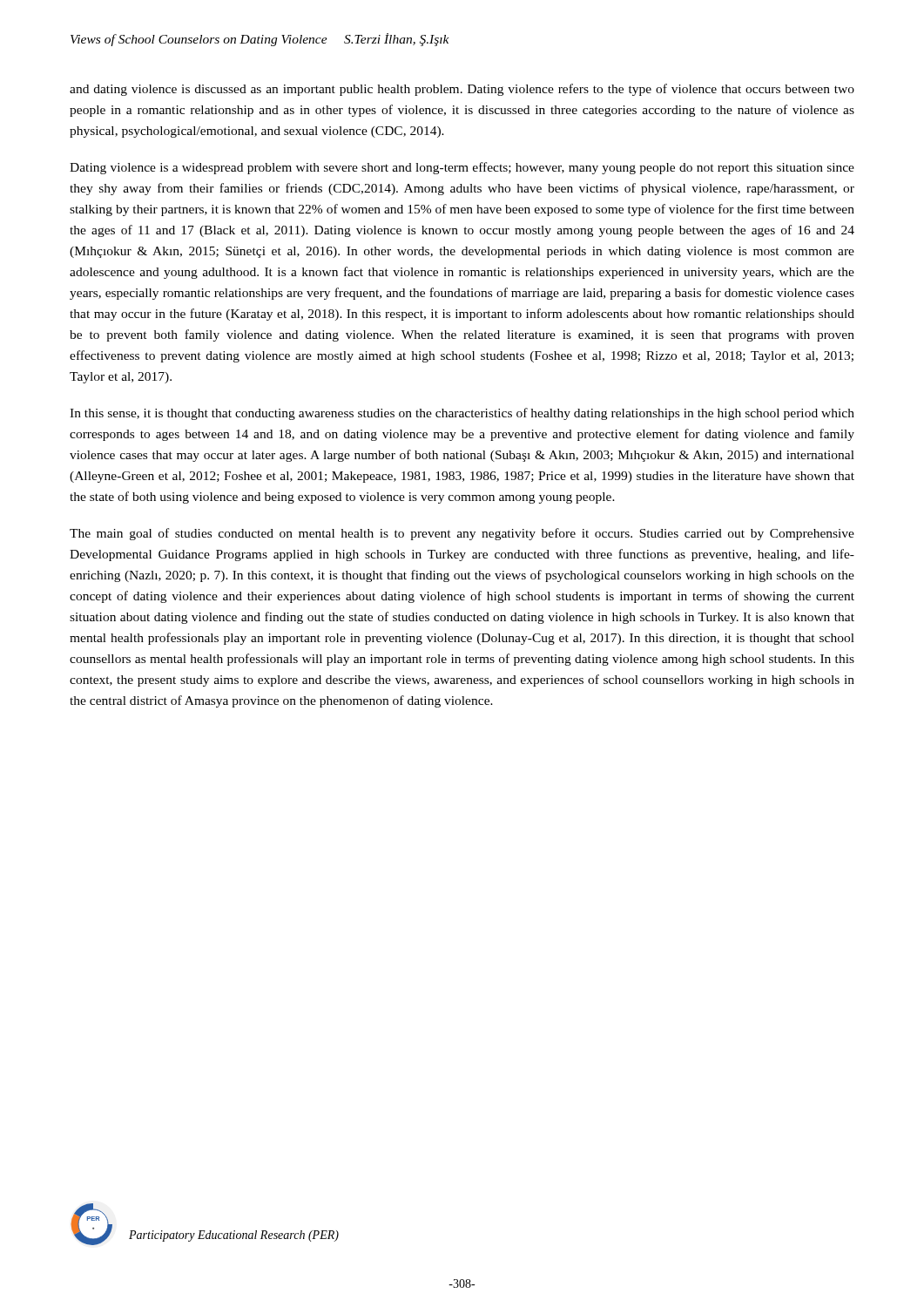The height and width of the screenshot is (1307, 924).
Task: Select the block starting "The main goal of studies"
Action: point(462,617)
